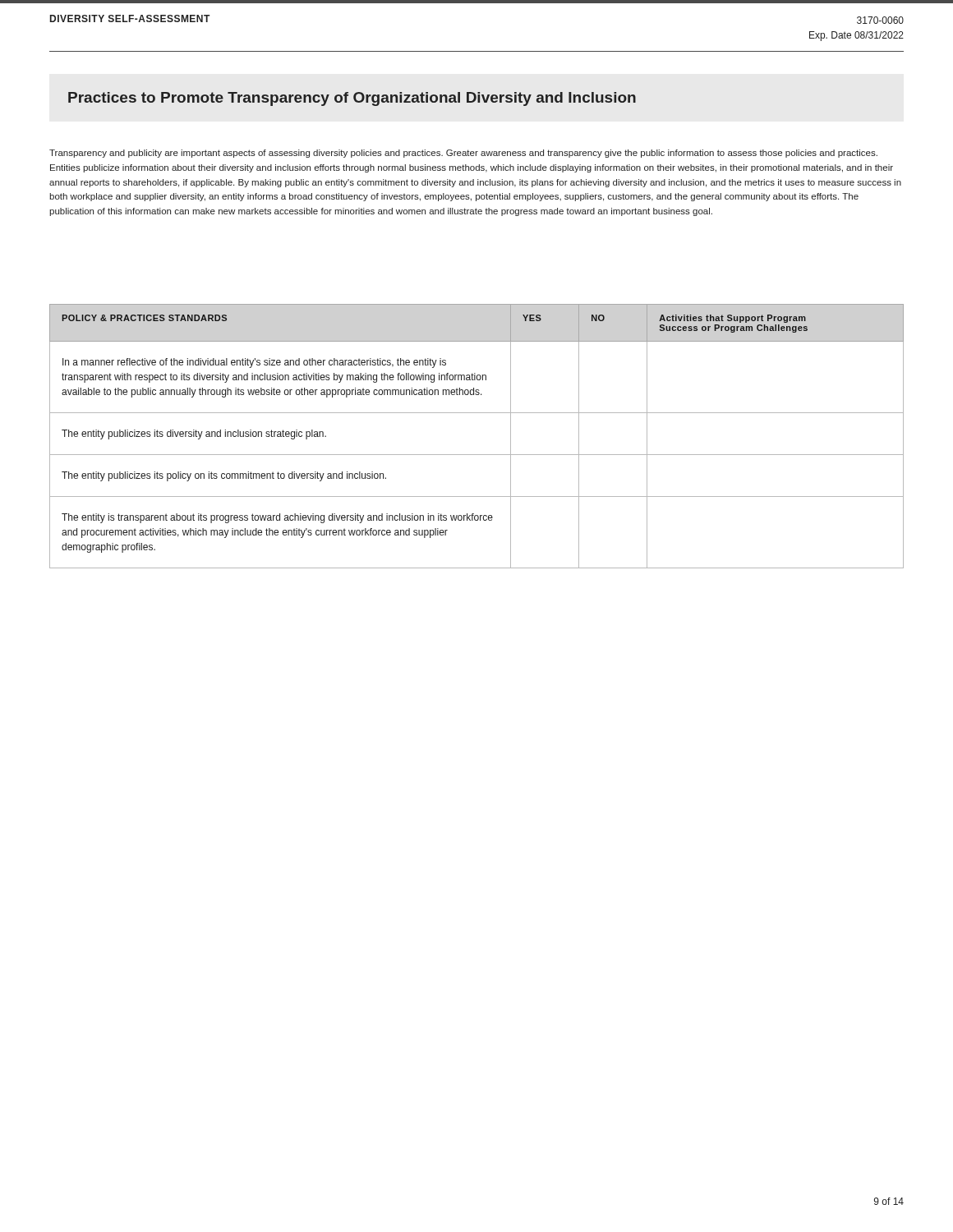Select the table that reads "The entity publicizes its"
The image size is (953, 1232).
(476, 436)
